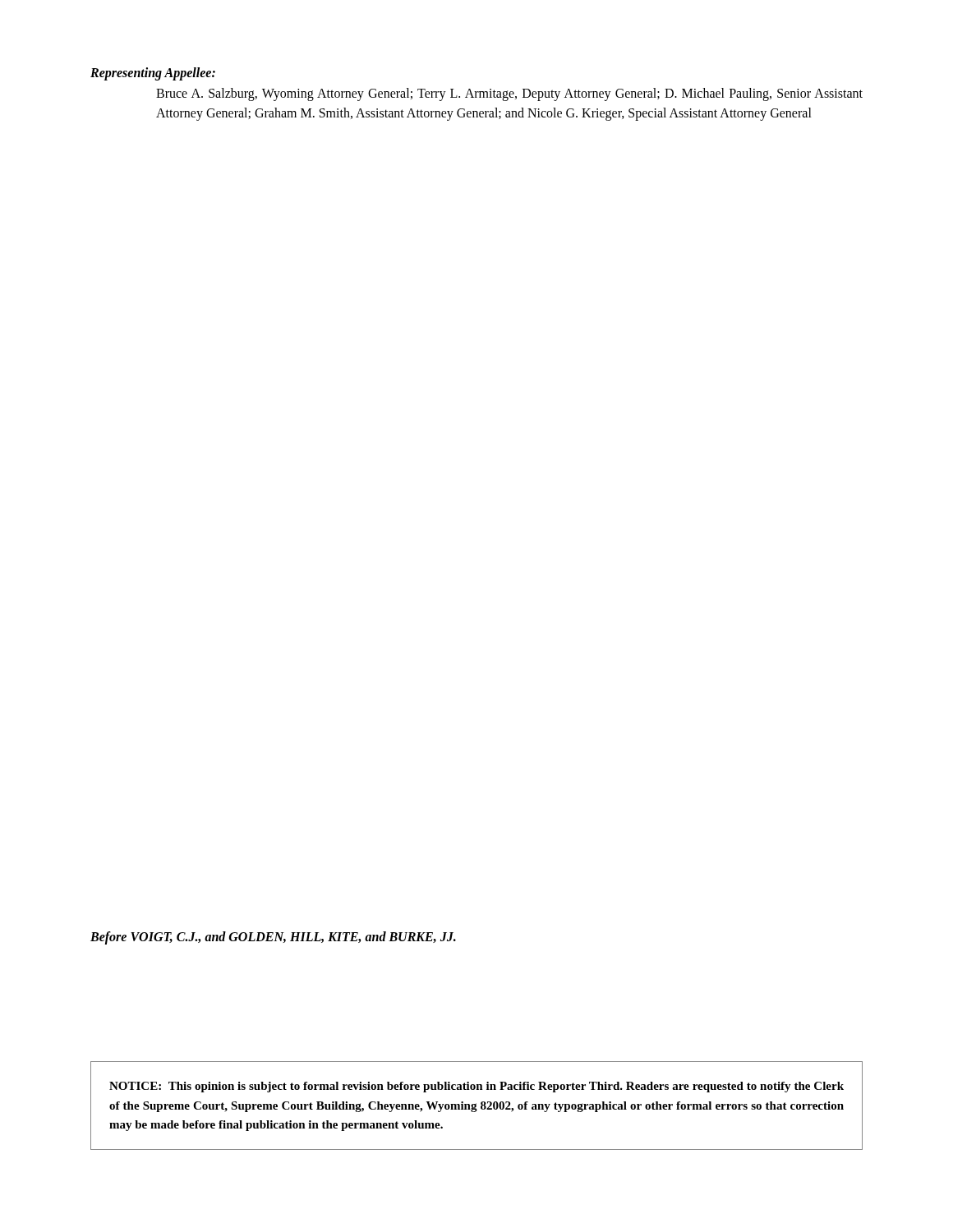Click the passage that begins "Before VOIGT, C.J., and"

pyautogui.click(x=273, y=937)
